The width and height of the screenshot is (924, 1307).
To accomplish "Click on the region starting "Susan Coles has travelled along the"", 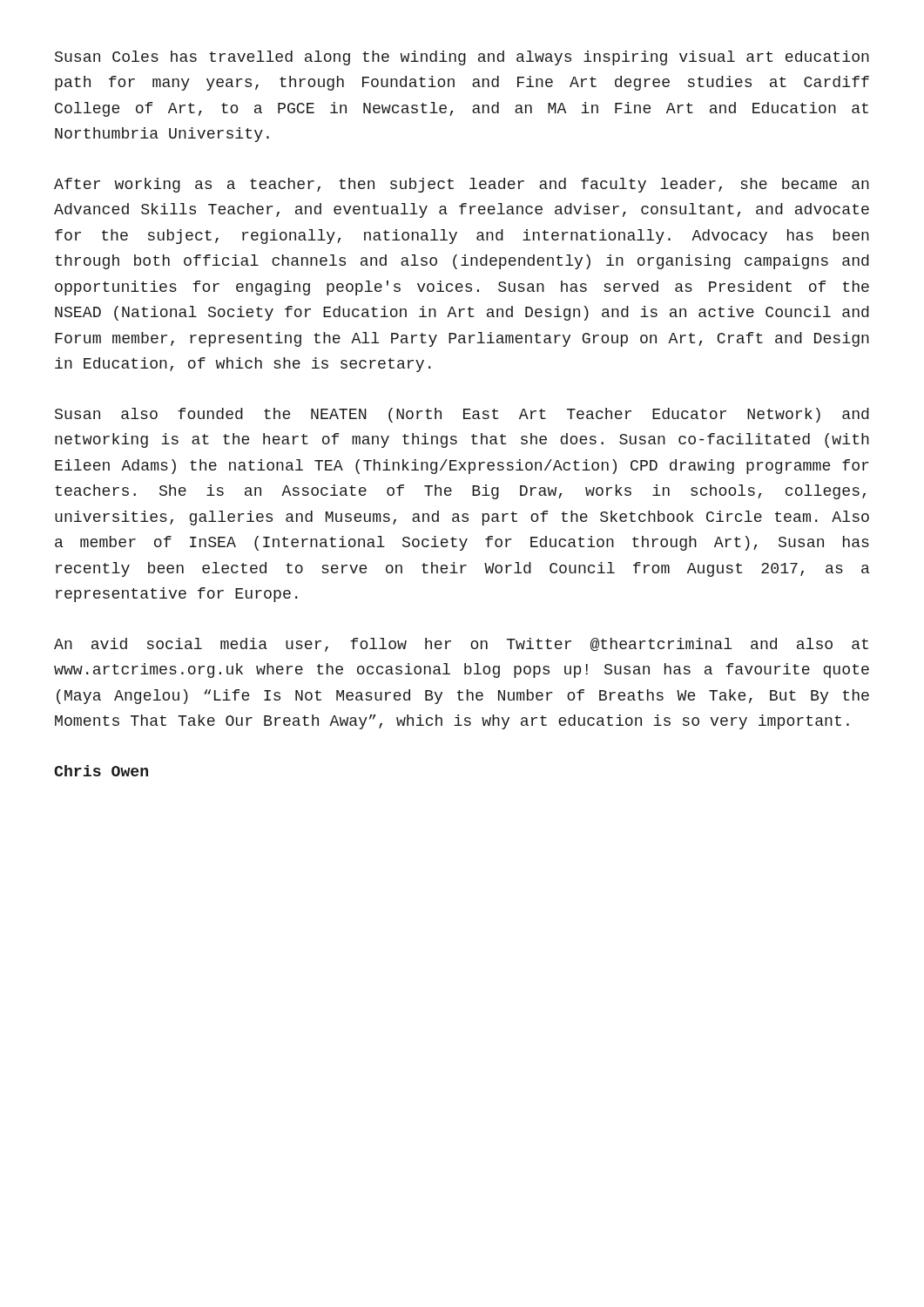I will pos(462,58).
